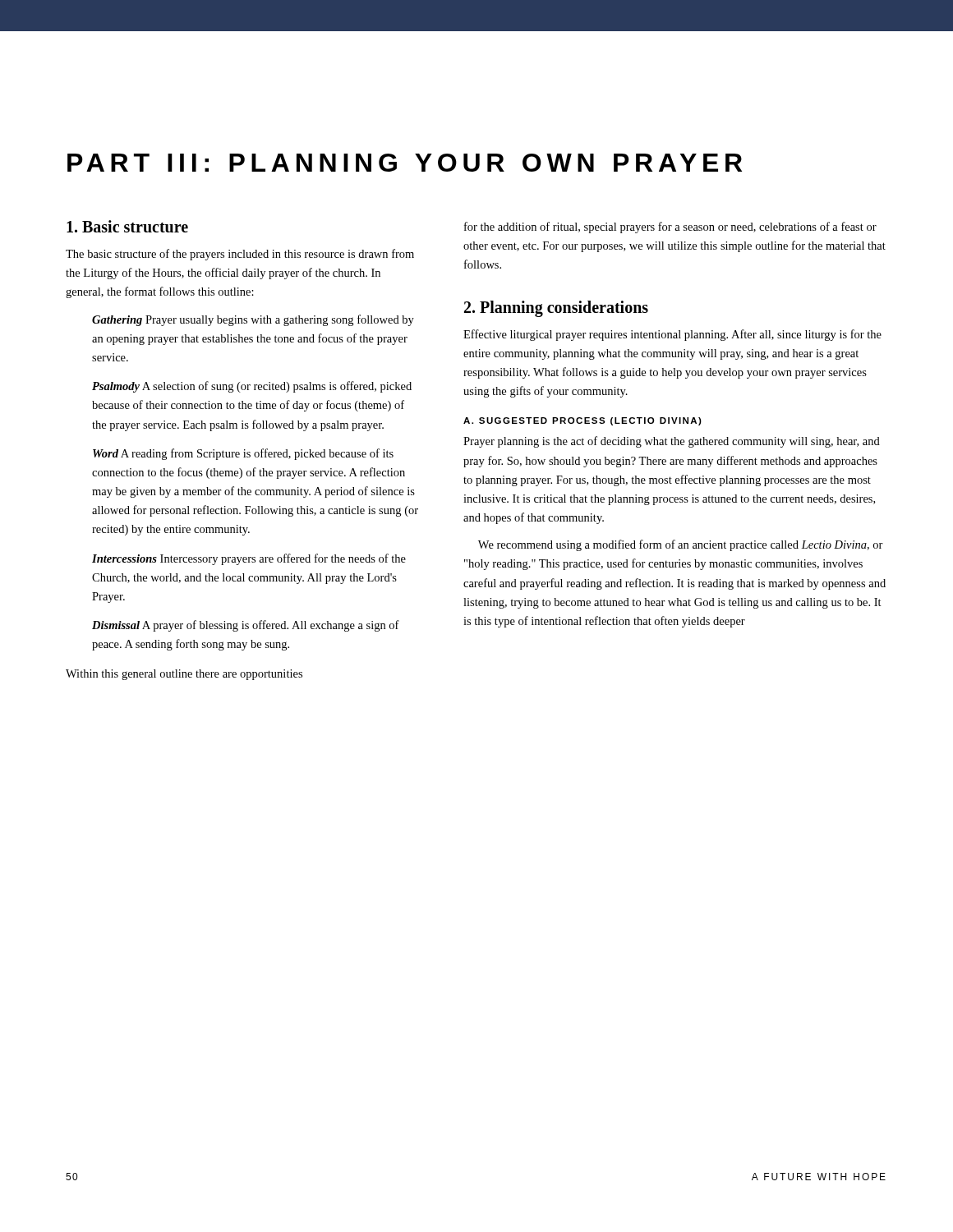Click on the list item that reads "Word A reading from Scripture"

pyautogui.click(x=255, y=491)
